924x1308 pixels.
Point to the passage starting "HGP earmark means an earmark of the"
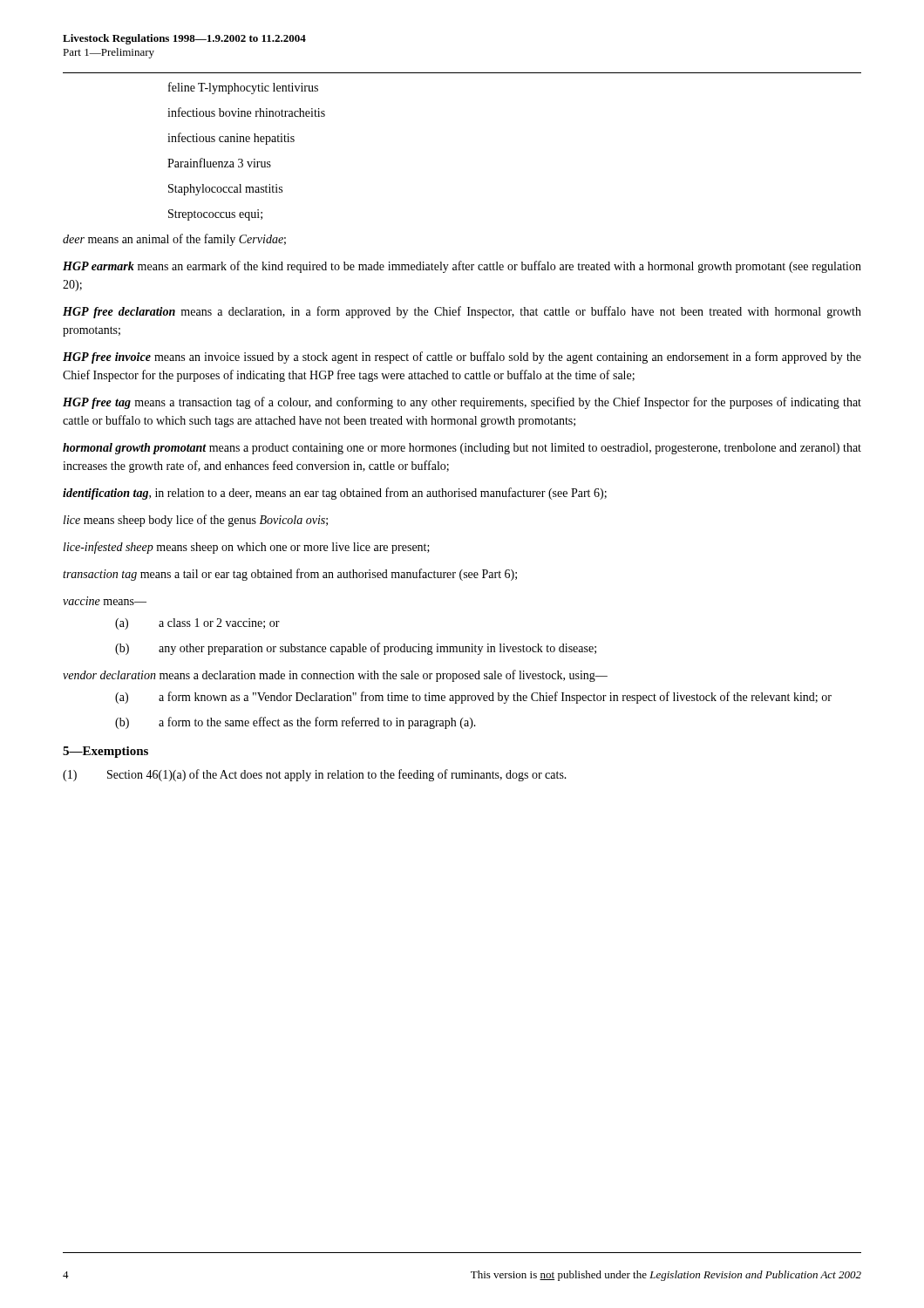tap(462, 276)
